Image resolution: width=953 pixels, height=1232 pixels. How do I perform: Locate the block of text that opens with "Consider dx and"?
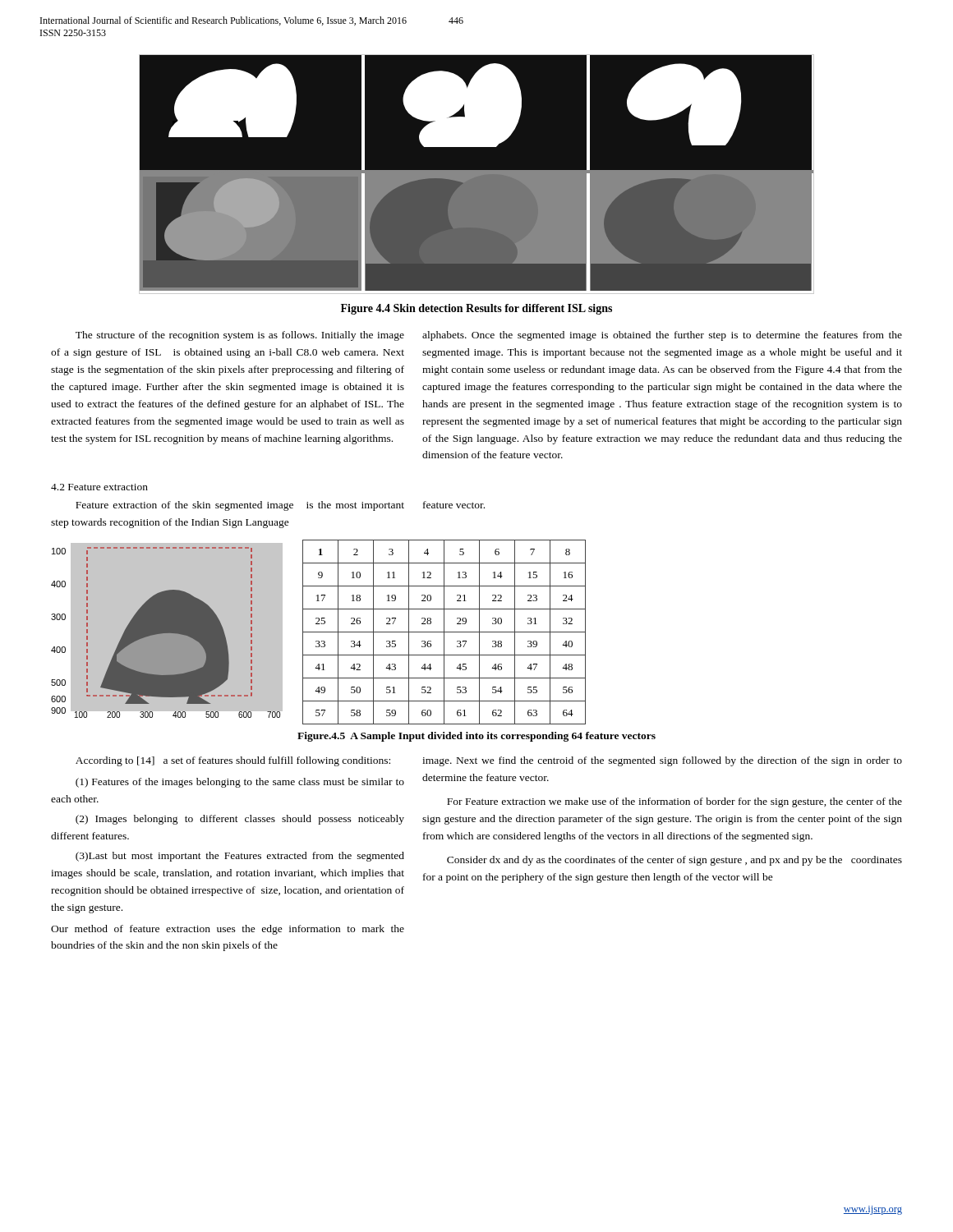coord(662,868)
